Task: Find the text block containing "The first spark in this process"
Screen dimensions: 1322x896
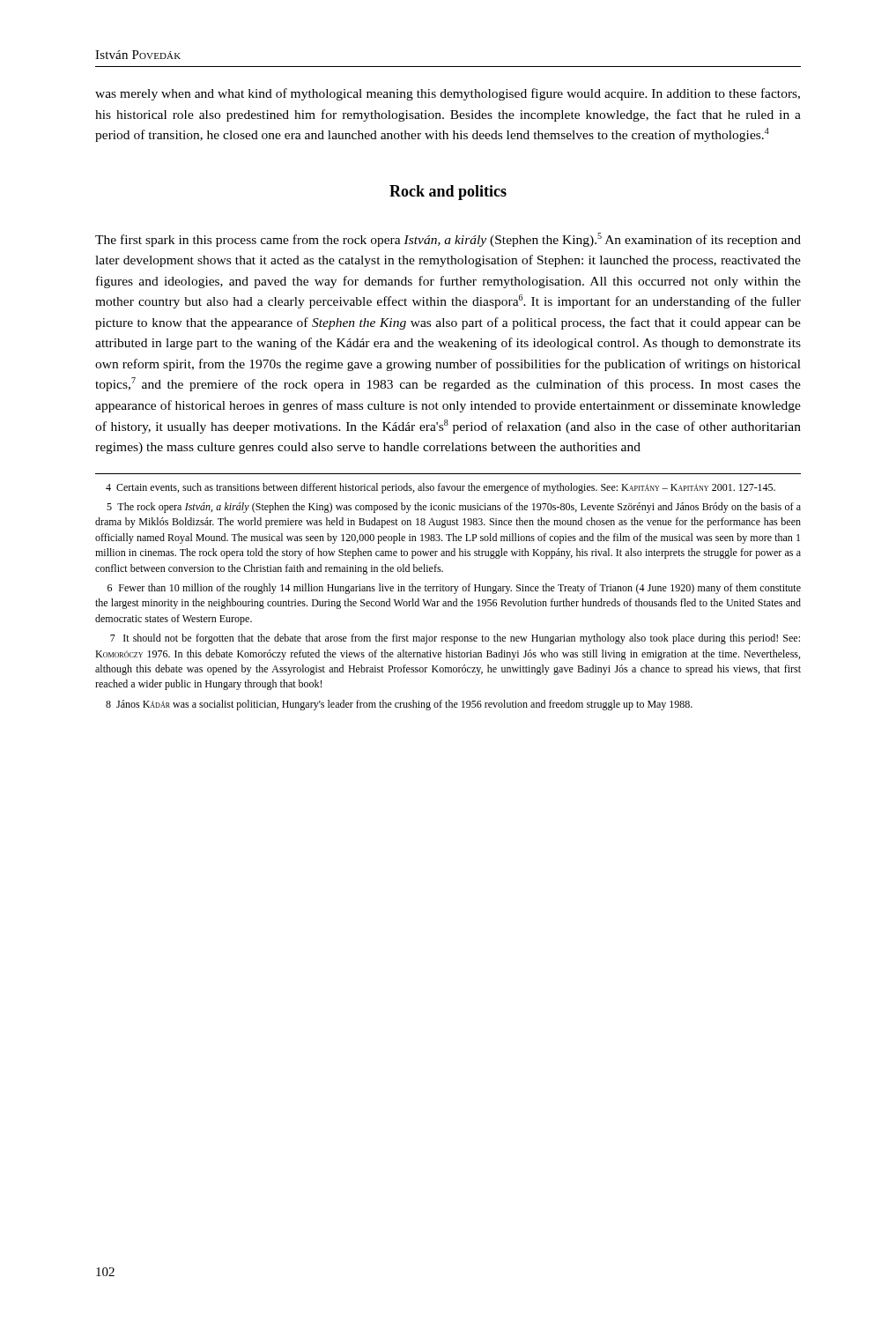Action: tap(448, 342)
